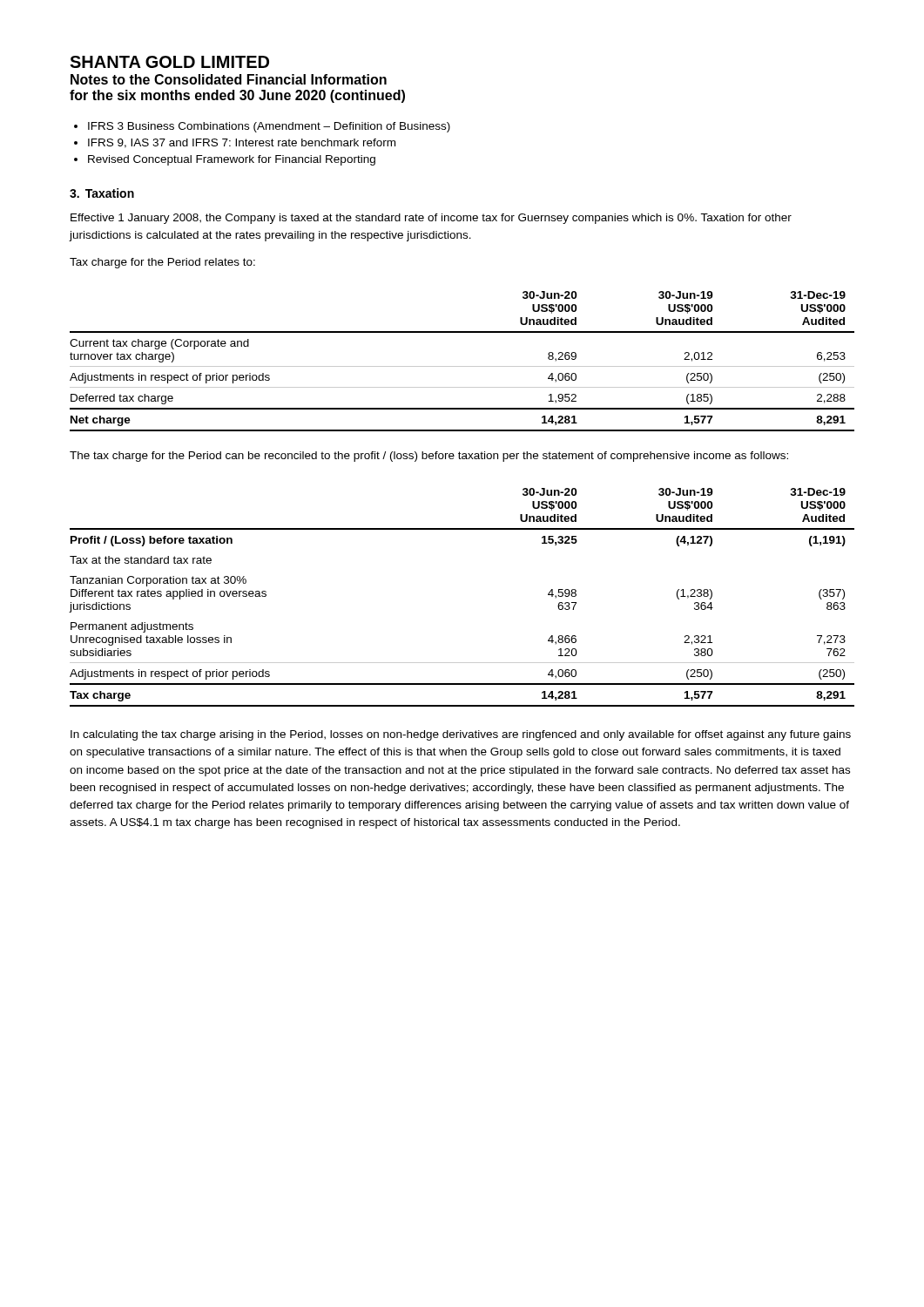Locate the block of text that opens with "The tax charge for"

pyautogui.click(x=429, y=455)
